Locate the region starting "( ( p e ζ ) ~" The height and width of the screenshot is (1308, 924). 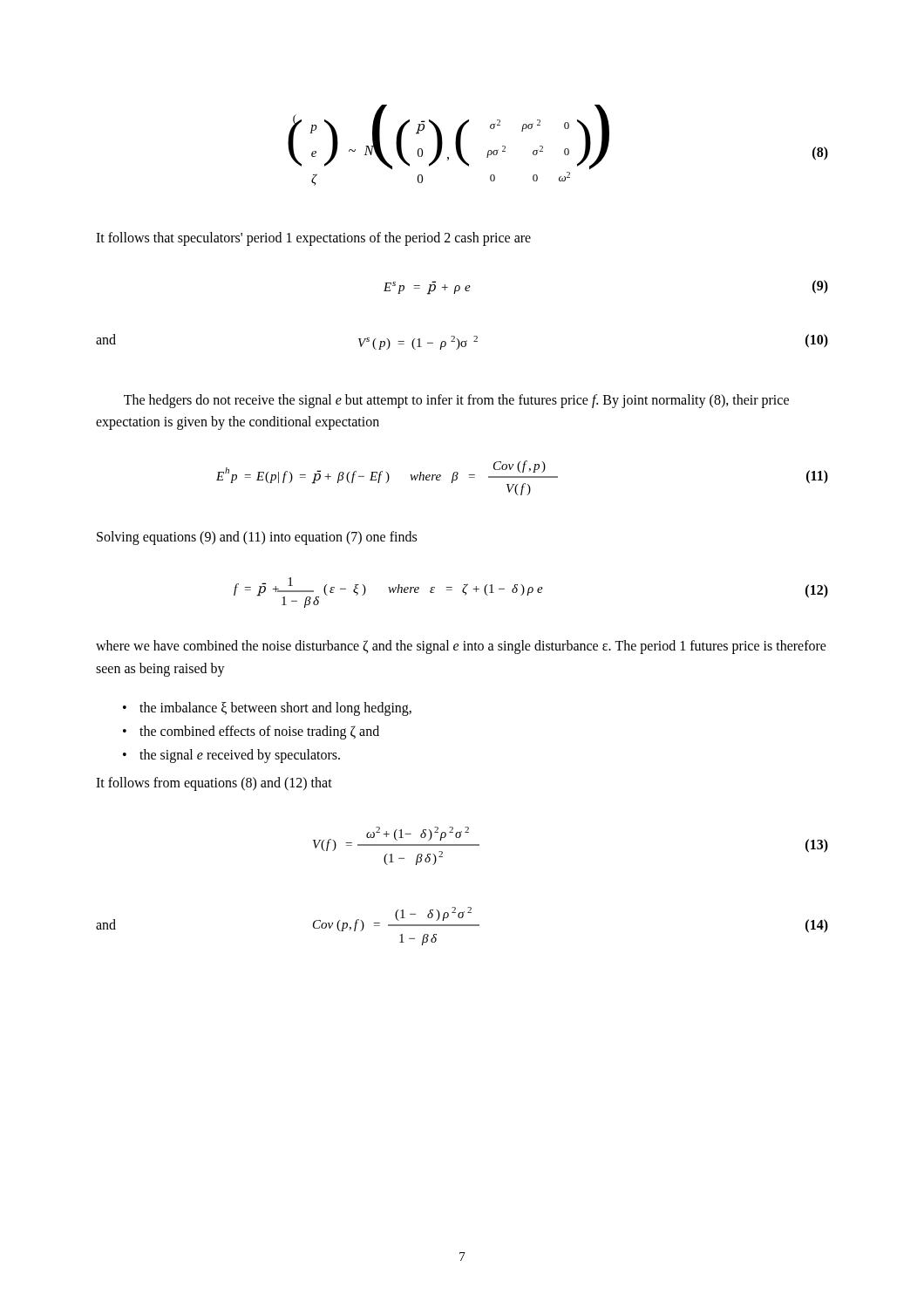coord(554,153)
